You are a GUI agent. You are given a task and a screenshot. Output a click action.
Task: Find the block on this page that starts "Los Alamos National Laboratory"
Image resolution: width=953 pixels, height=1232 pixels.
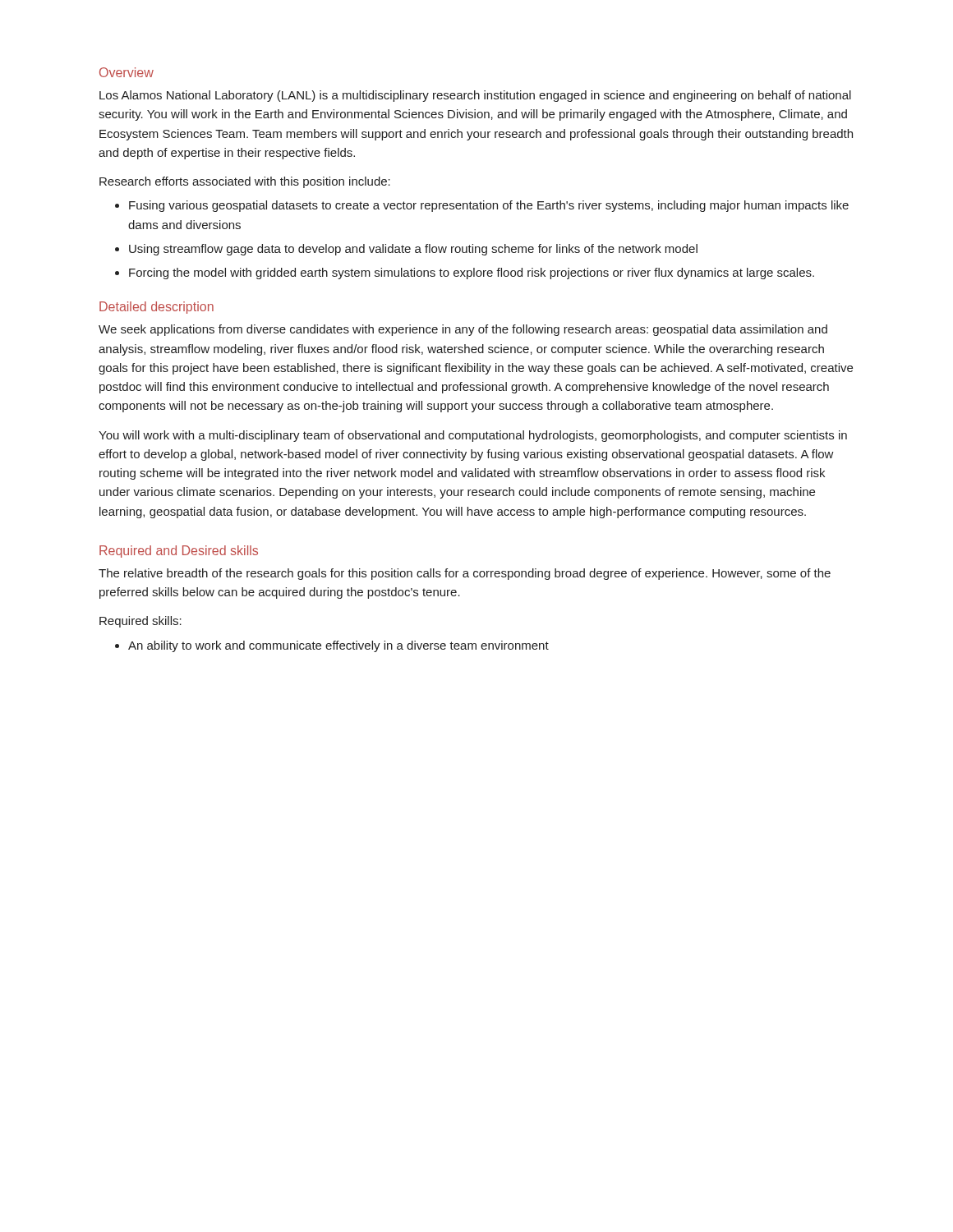click(476, 124)
